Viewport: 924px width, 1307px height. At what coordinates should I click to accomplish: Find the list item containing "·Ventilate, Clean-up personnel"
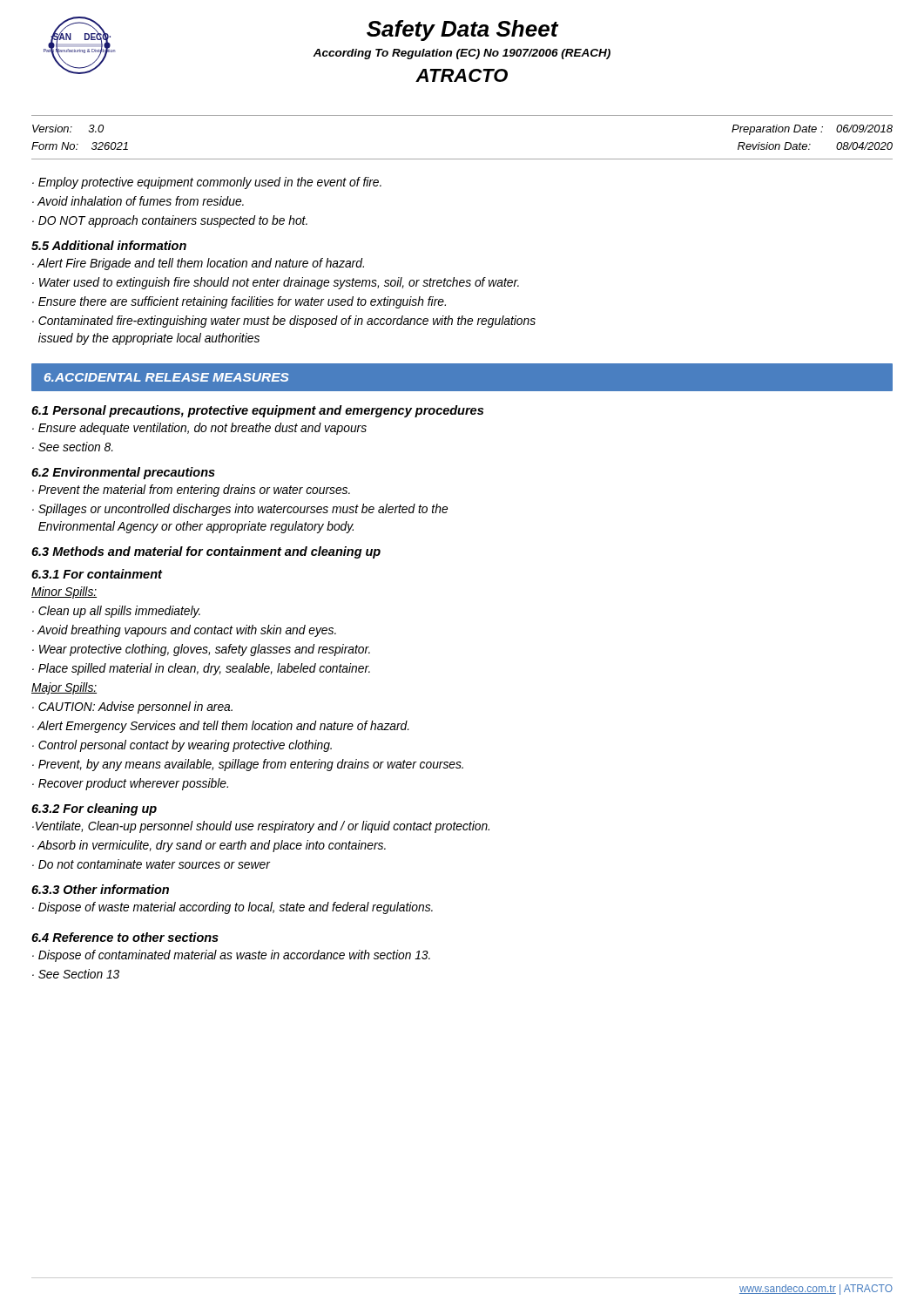pyautogui.click(x=261, y=826)
